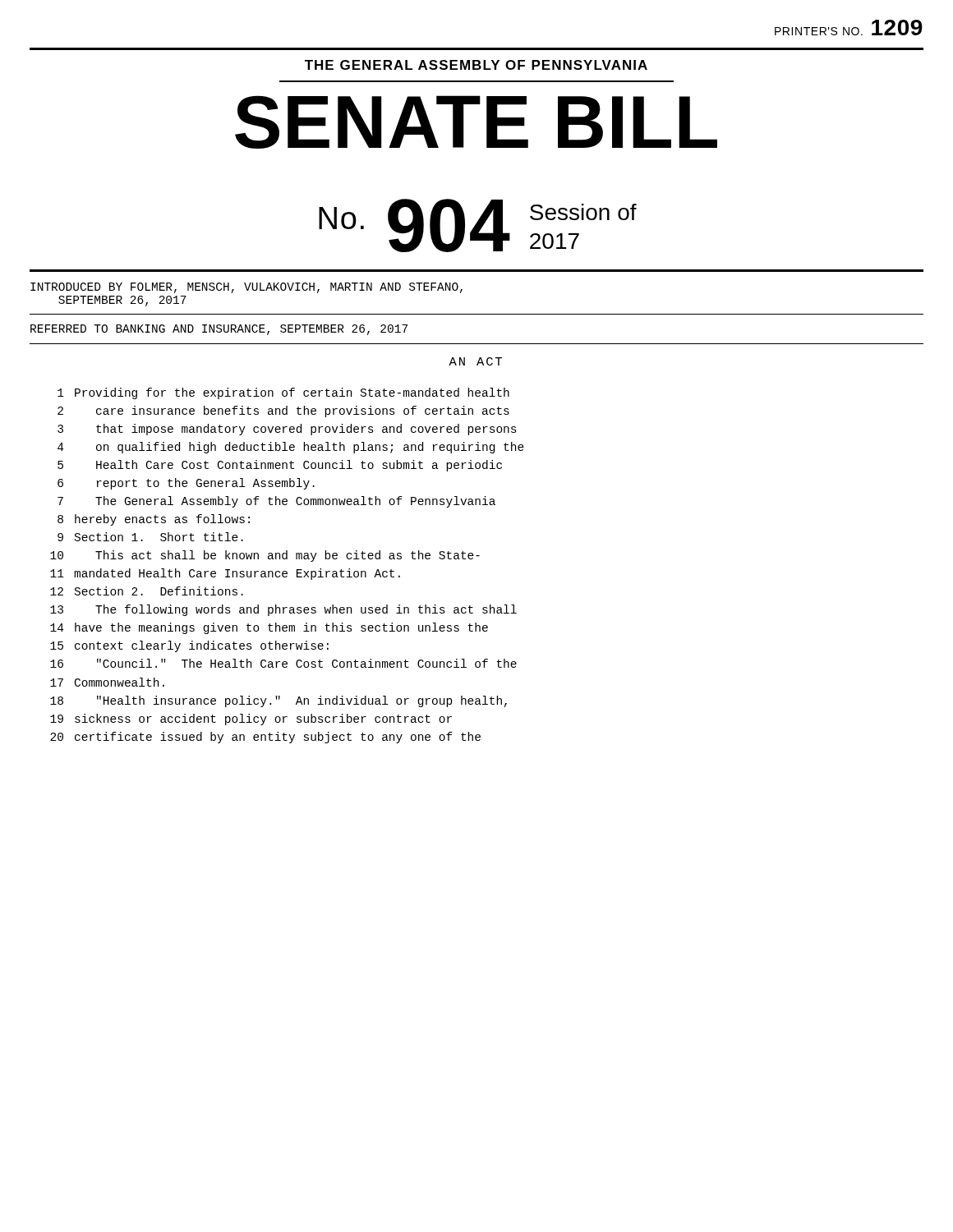
Task: Click on the text block with the text "19 sickness or accident"
Action: (x=241, y=719)
